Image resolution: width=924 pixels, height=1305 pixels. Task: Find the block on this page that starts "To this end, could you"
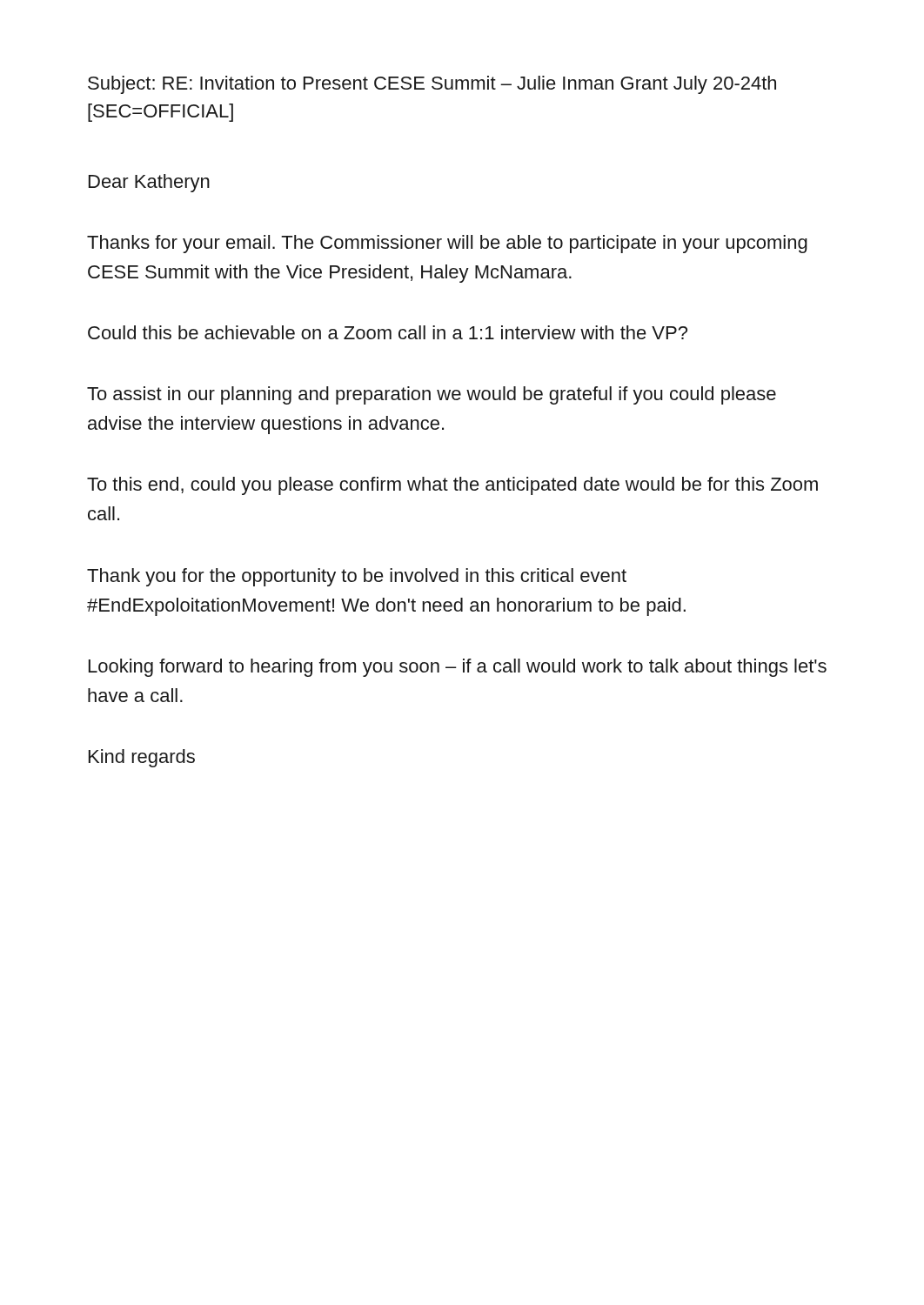coord(453,499)
